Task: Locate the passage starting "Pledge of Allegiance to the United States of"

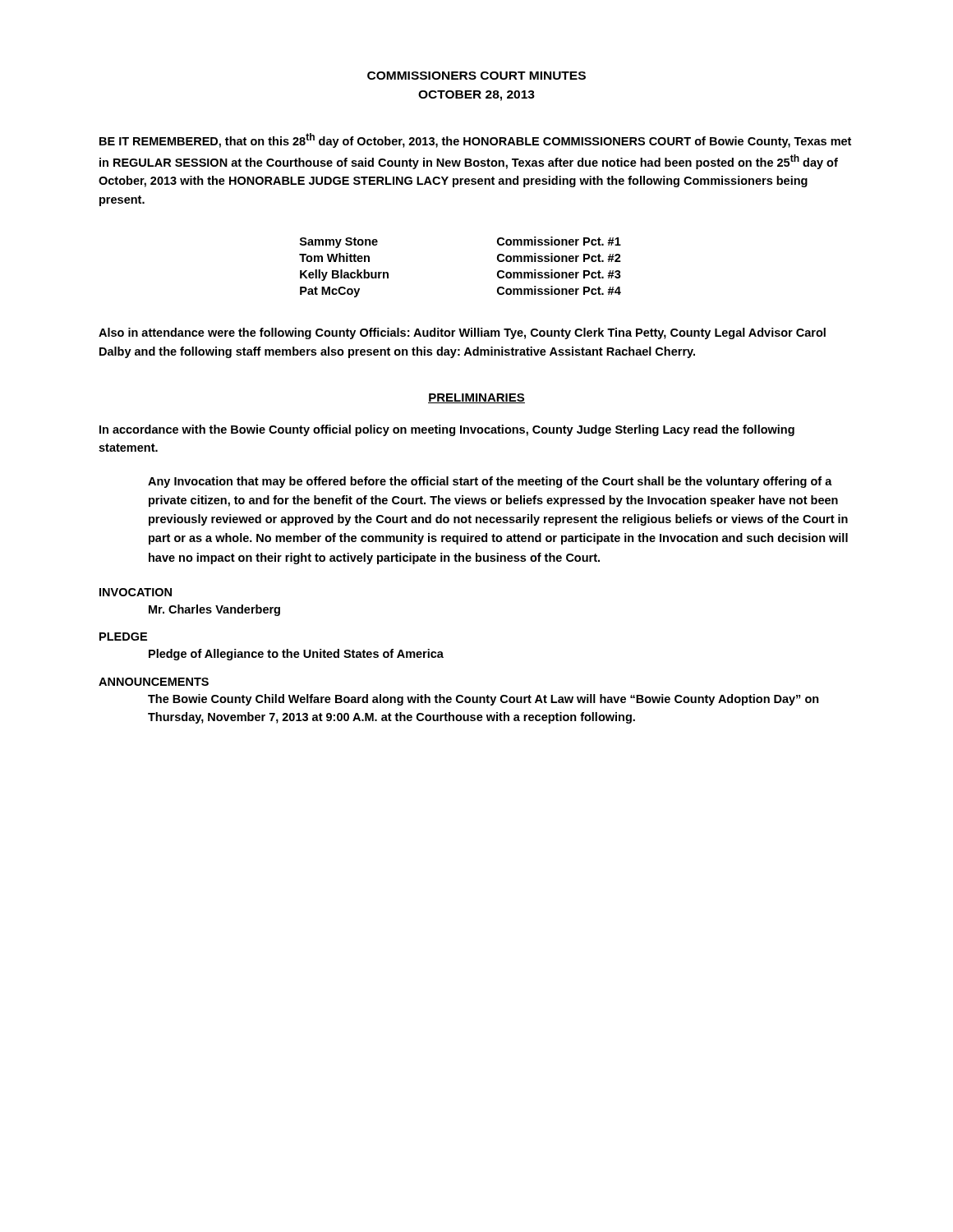Action: [x=296, y=654]
